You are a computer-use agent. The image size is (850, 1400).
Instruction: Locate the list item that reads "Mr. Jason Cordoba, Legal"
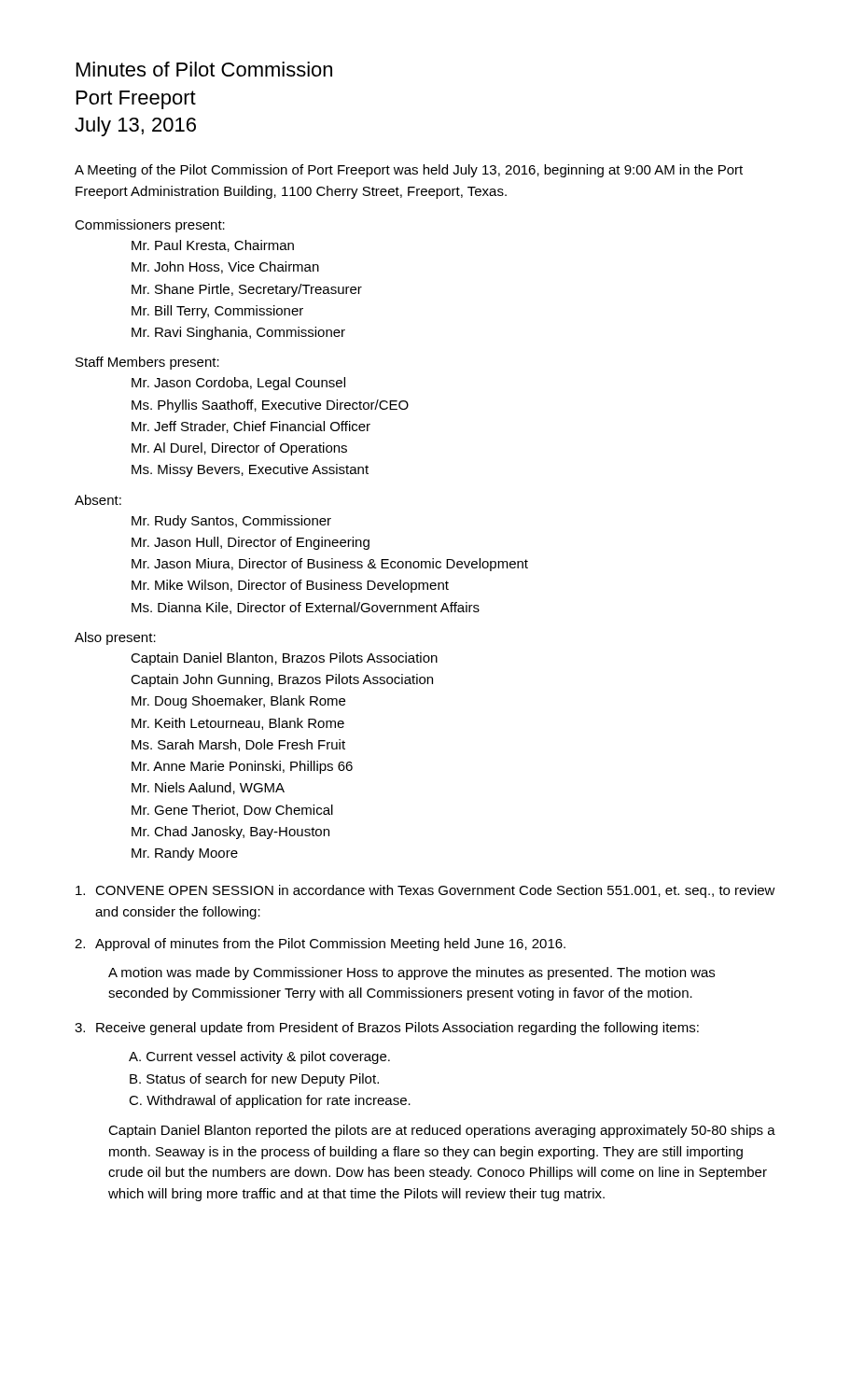(x=238, y=382)
